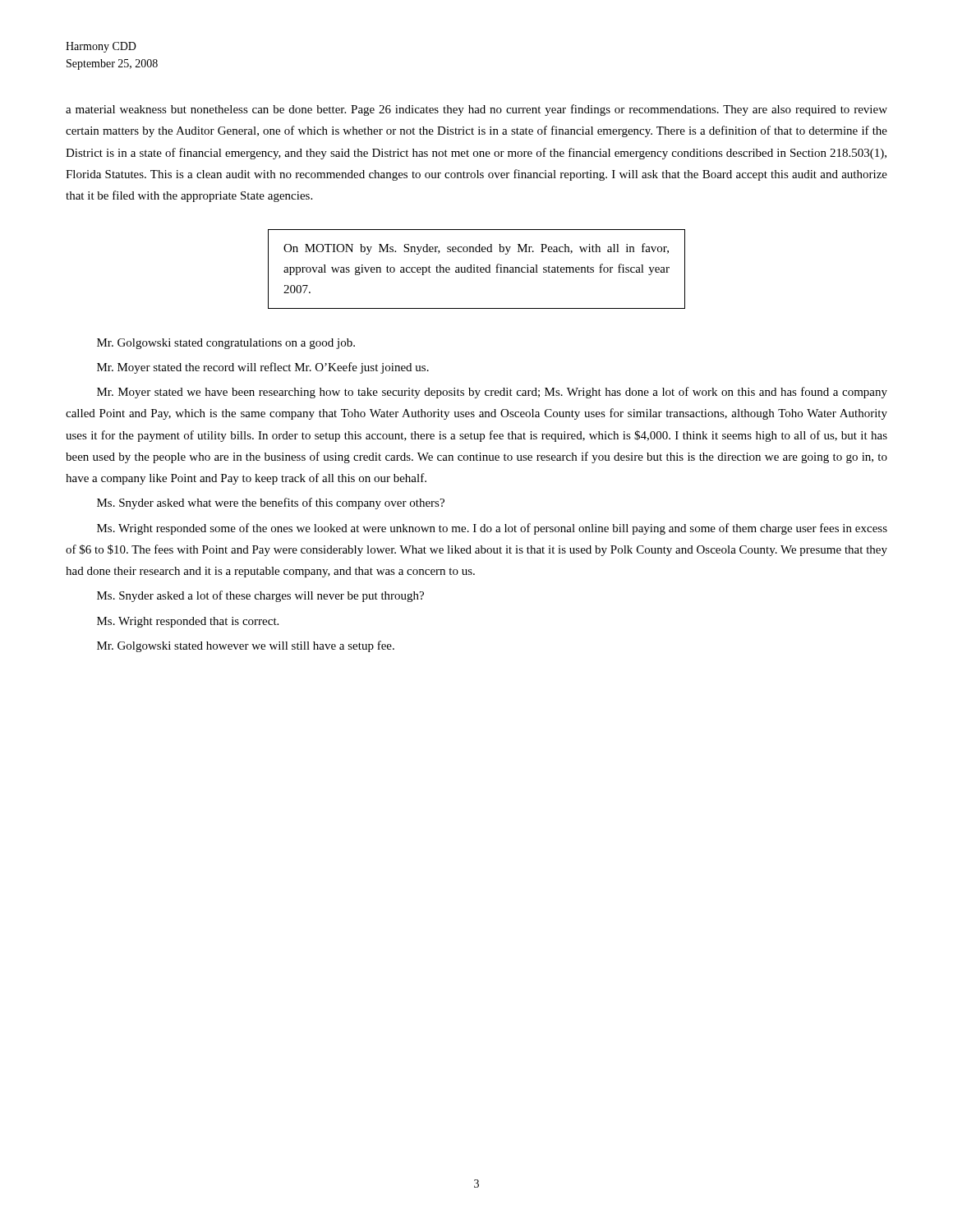Where is the passage that starts "a material weakness but nonetheless can"?
This screenshot has width=953, height=1232.
tap(476, 152)
